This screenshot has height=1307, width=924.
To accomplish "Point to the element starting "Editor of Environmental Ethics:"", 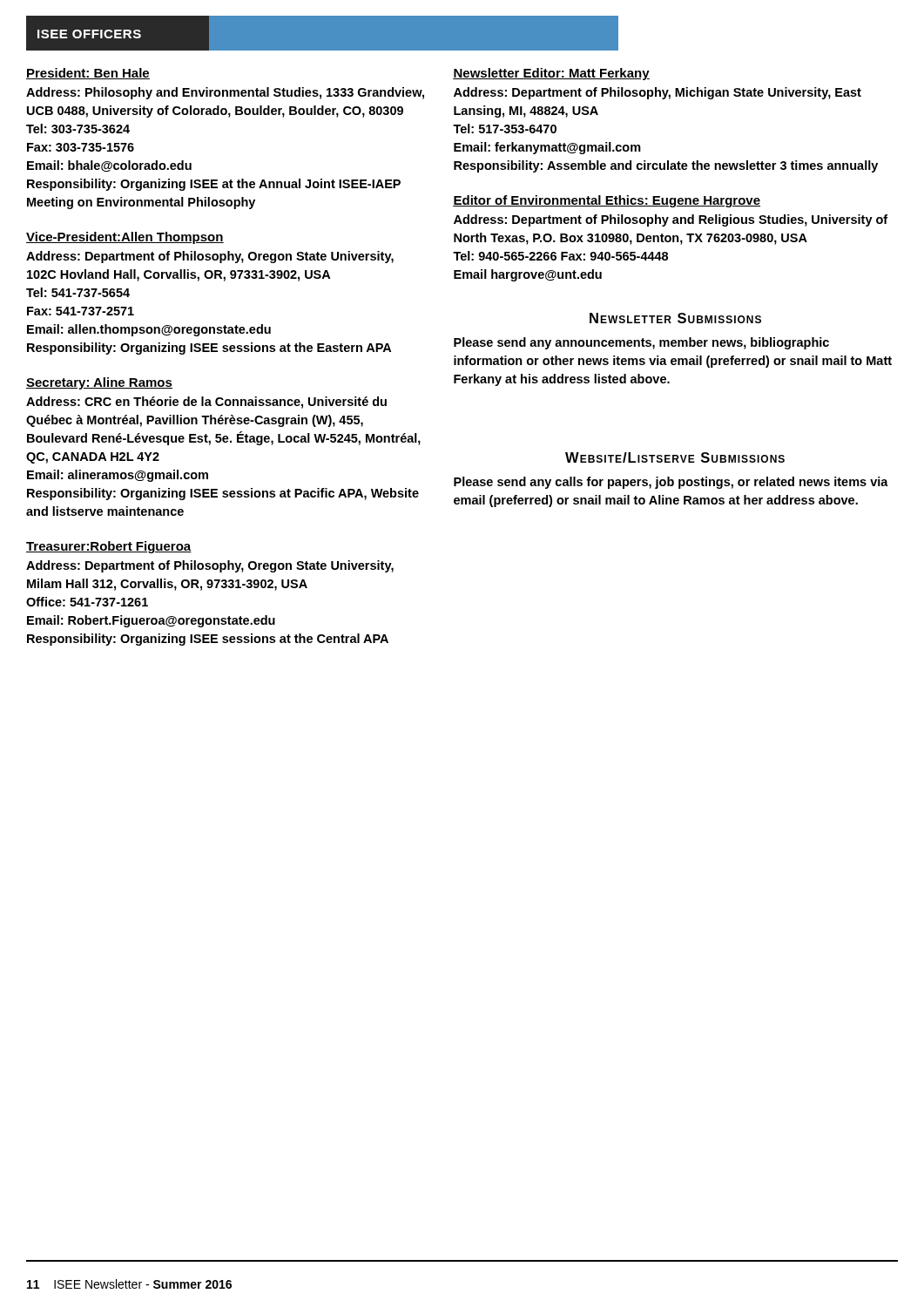I will pyautogui.click(x=676, y=238).
